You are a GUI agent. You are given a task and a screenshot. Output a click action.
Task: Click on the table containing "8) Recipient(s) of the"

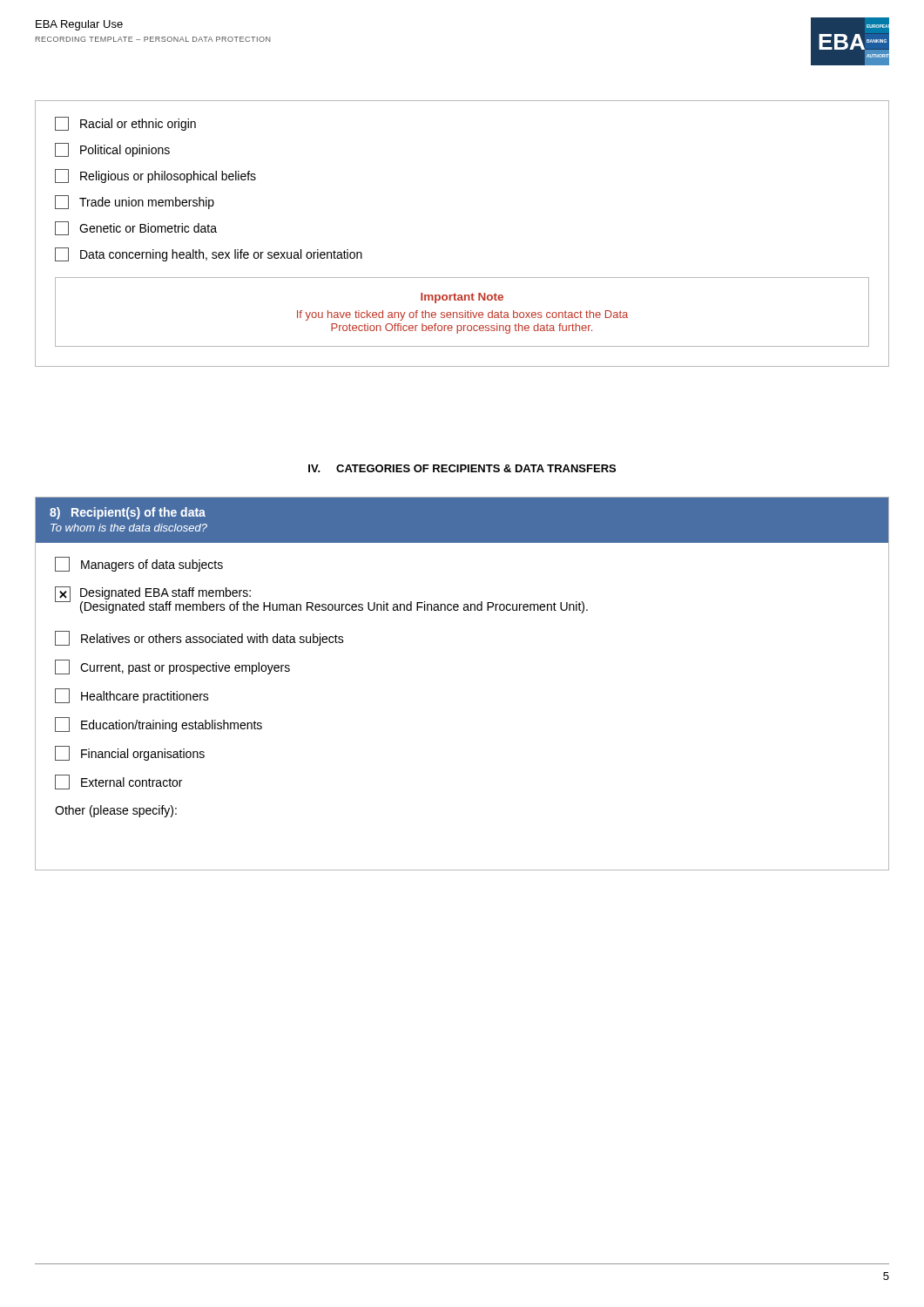(462, 684)
